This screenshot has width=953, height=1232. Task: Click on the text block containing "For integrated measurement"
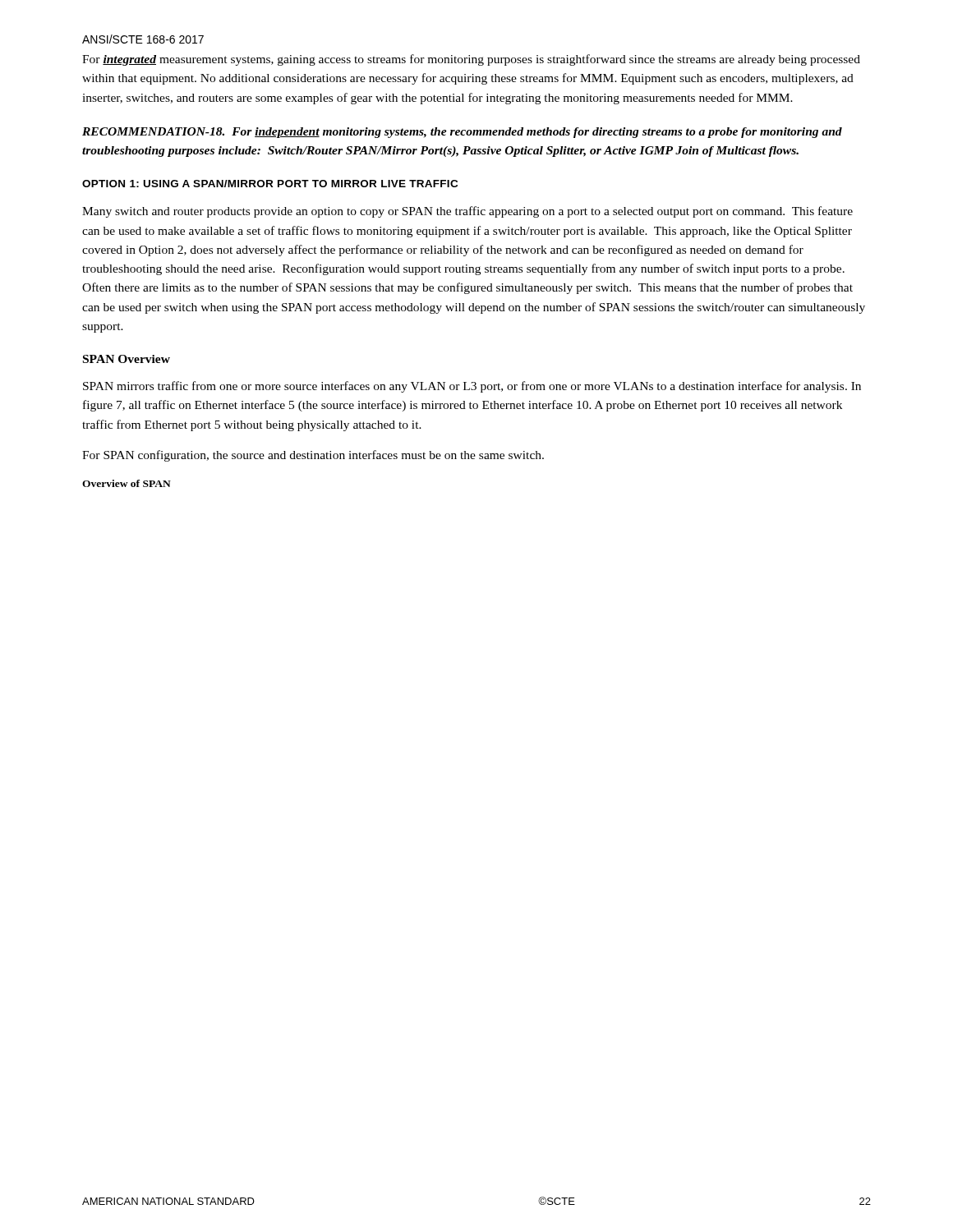point(471,78)
